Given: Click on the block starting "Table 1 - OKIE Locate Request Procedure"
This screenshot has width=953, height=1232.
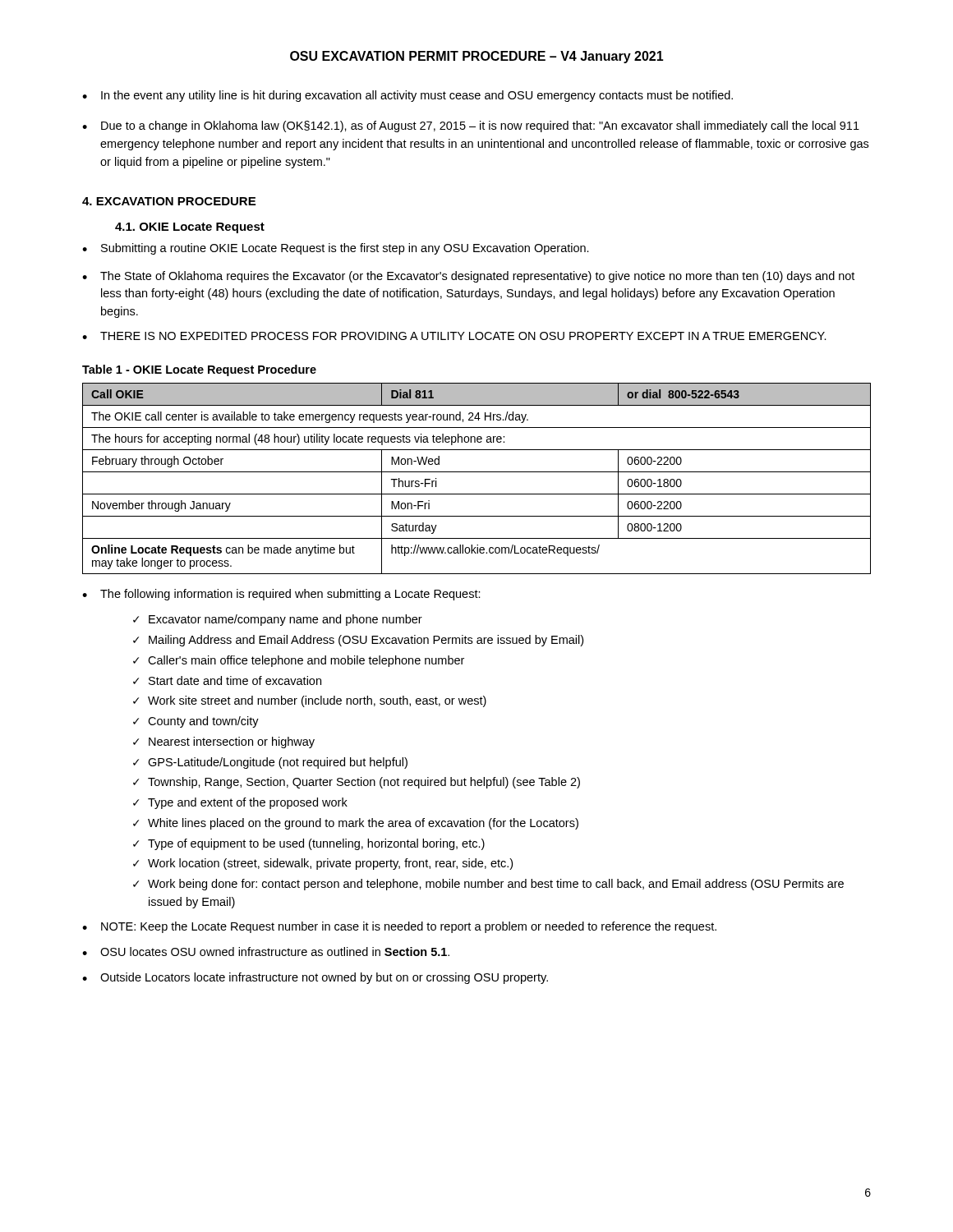Looking at the screenshot, I should 199,370.
